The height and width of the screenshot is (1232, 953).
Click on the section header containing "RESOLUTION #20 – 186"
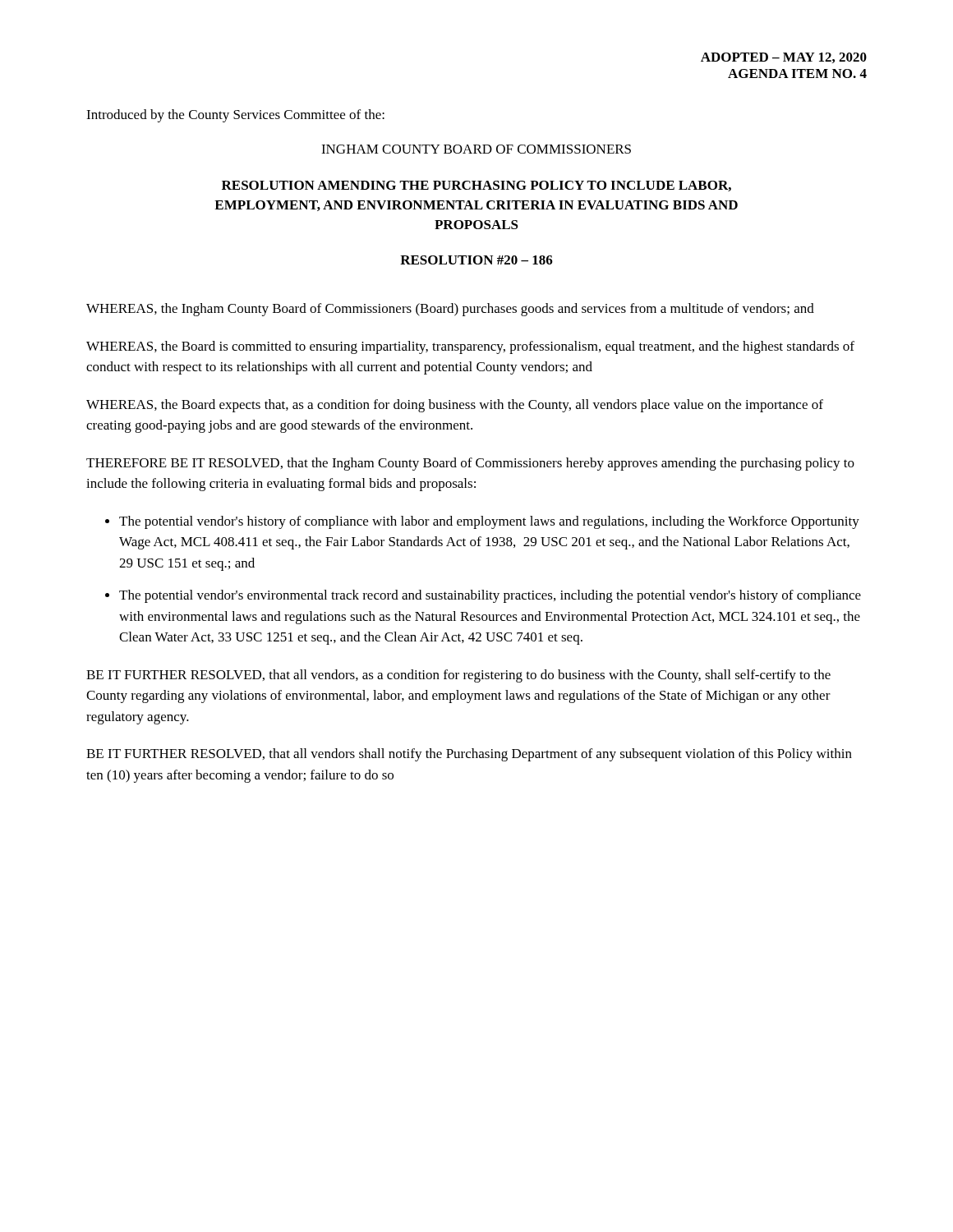[476, 260]
